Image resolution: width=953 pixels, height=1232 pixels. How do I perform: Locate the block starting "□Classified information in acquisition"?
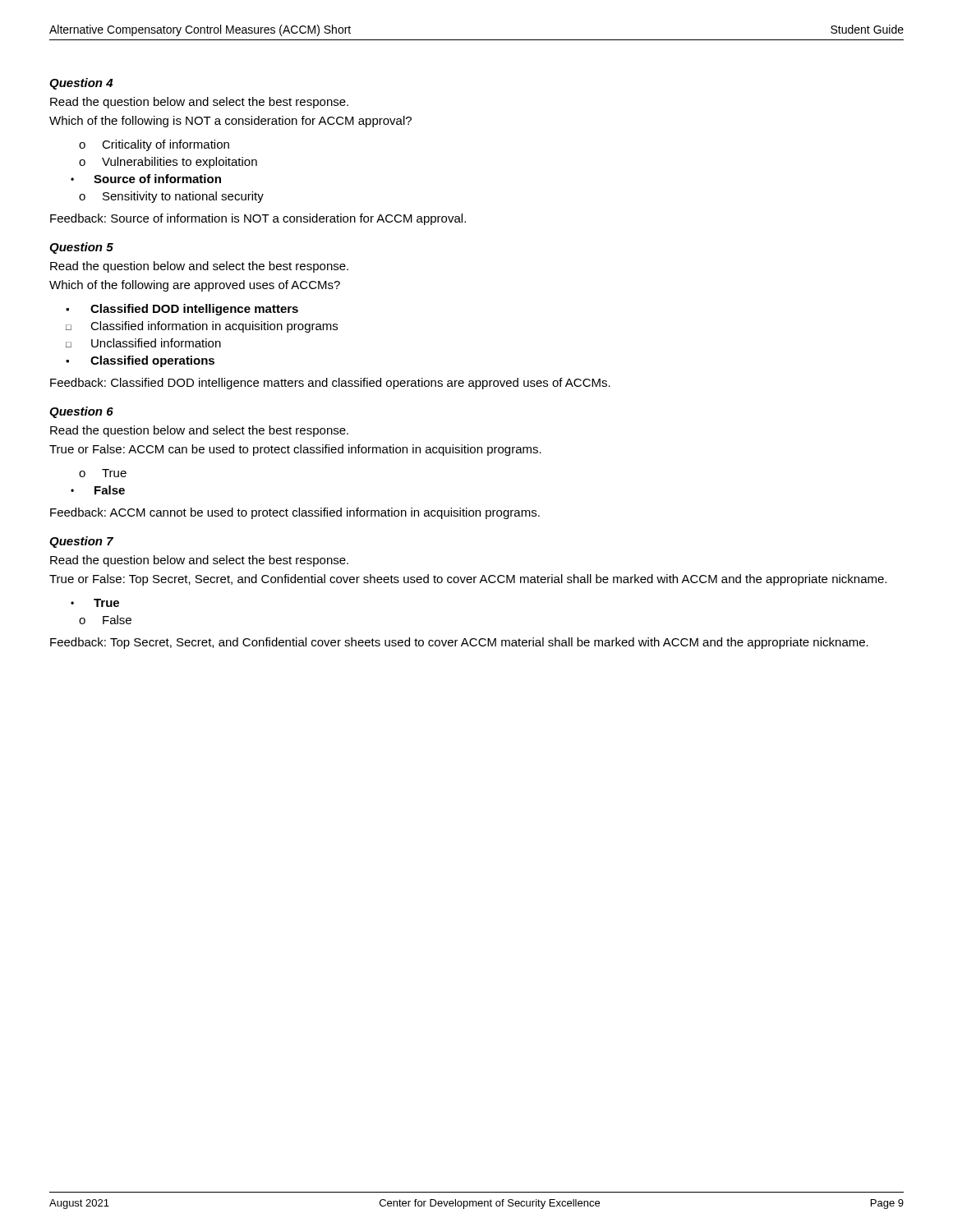pos(202,326)
